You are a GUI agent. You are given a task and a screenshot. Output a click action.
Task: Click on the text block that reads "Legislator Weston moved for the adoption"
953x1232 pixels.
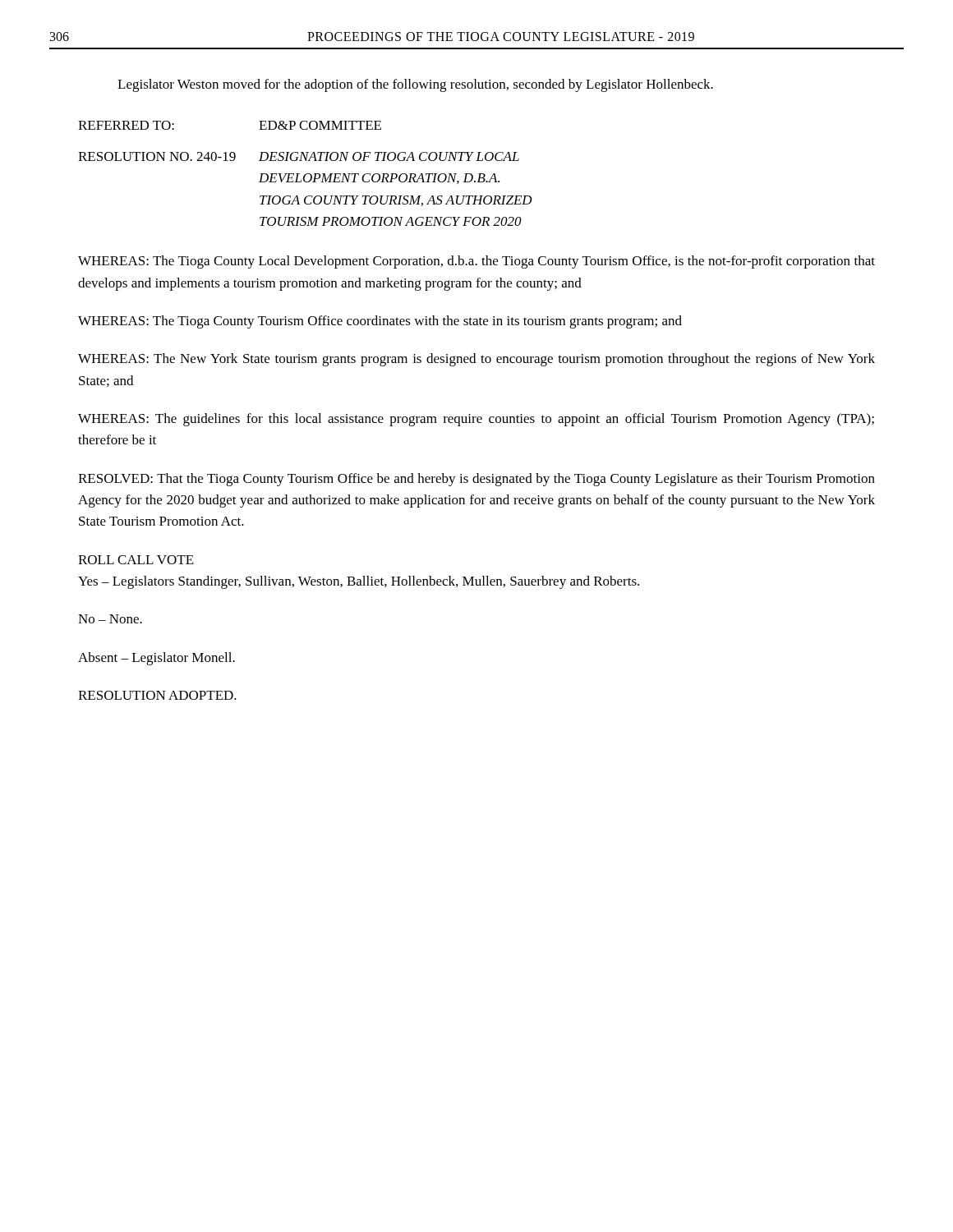[416, 84]
